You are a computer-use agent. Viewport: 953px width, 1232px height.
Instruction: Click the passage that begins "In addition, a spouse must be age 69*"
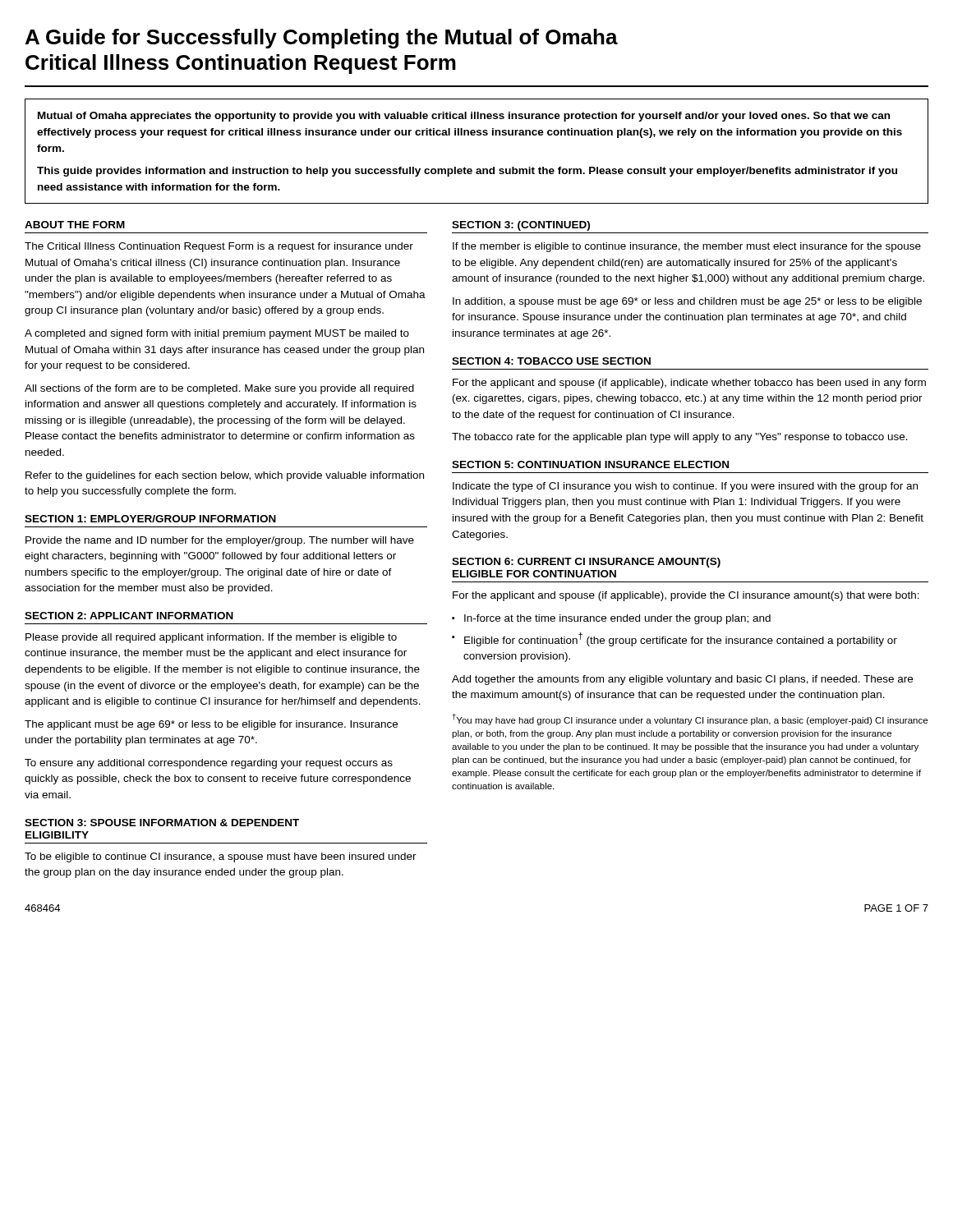click(x=690, y=317)
